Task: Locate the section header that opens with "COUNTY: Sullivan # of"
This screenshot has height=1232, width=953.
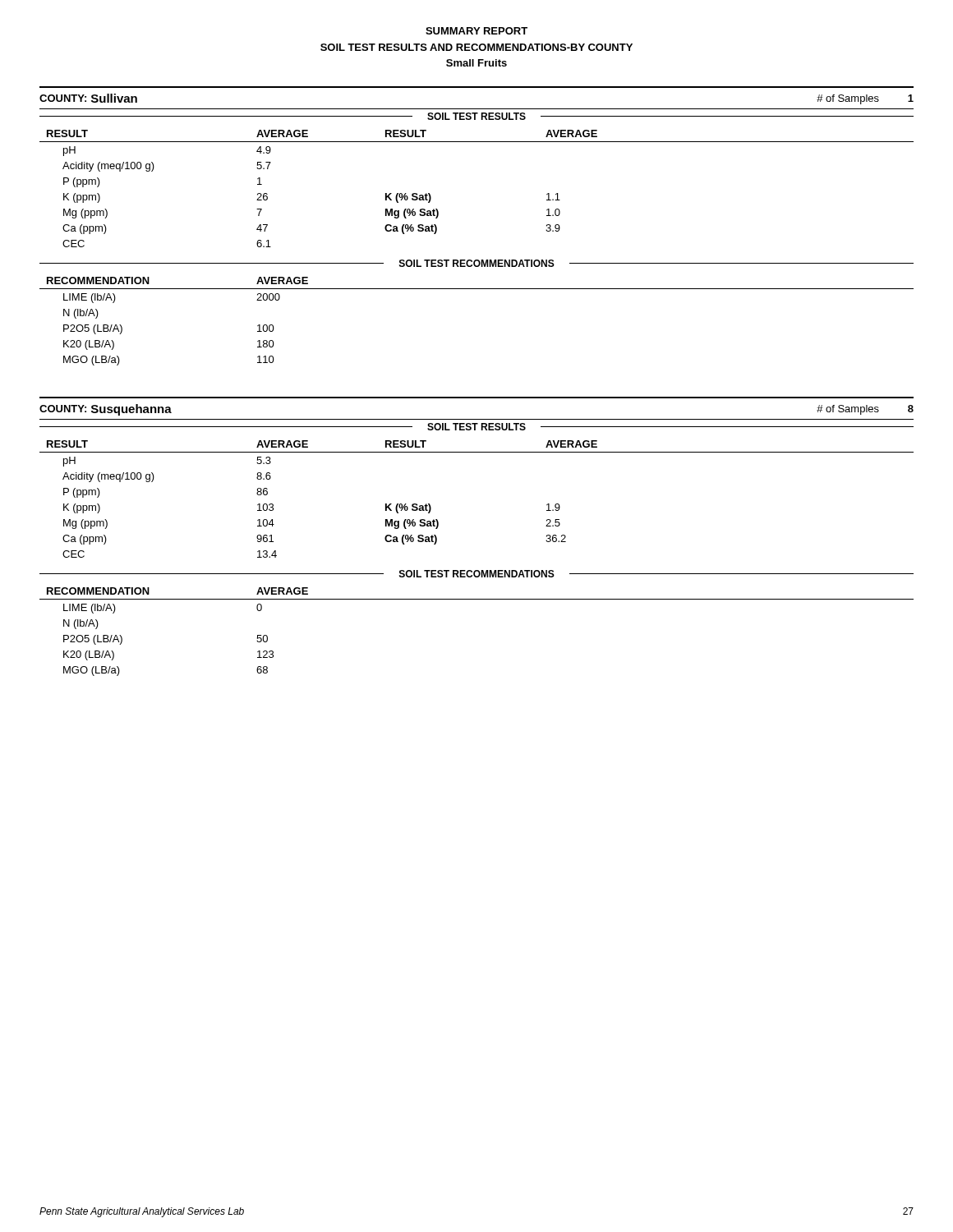Action: [476, 98]
